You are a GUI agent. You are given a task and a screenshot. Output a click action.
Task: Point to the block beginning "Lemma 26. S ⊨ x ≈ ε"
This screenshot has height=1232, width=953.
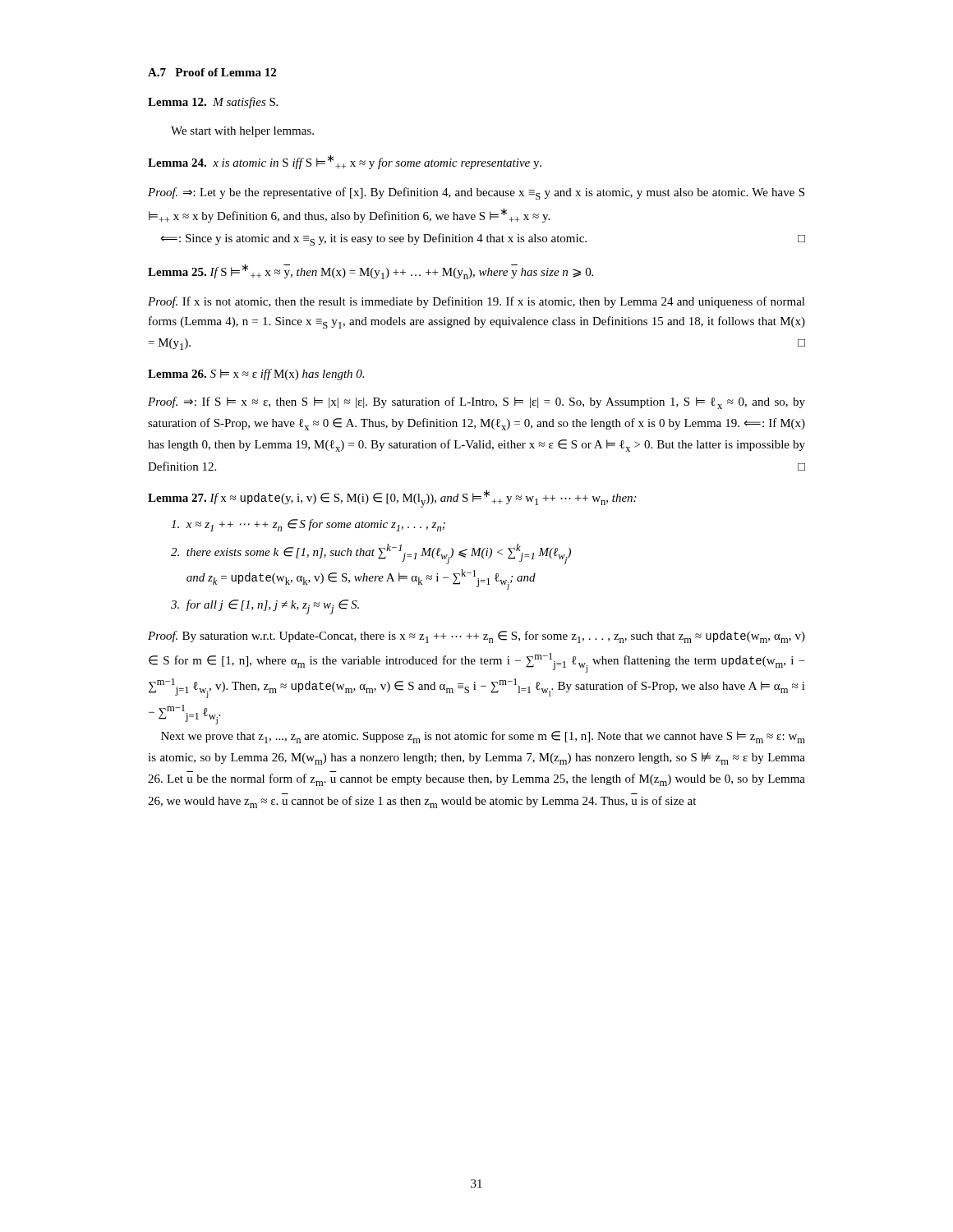point(257,374)
